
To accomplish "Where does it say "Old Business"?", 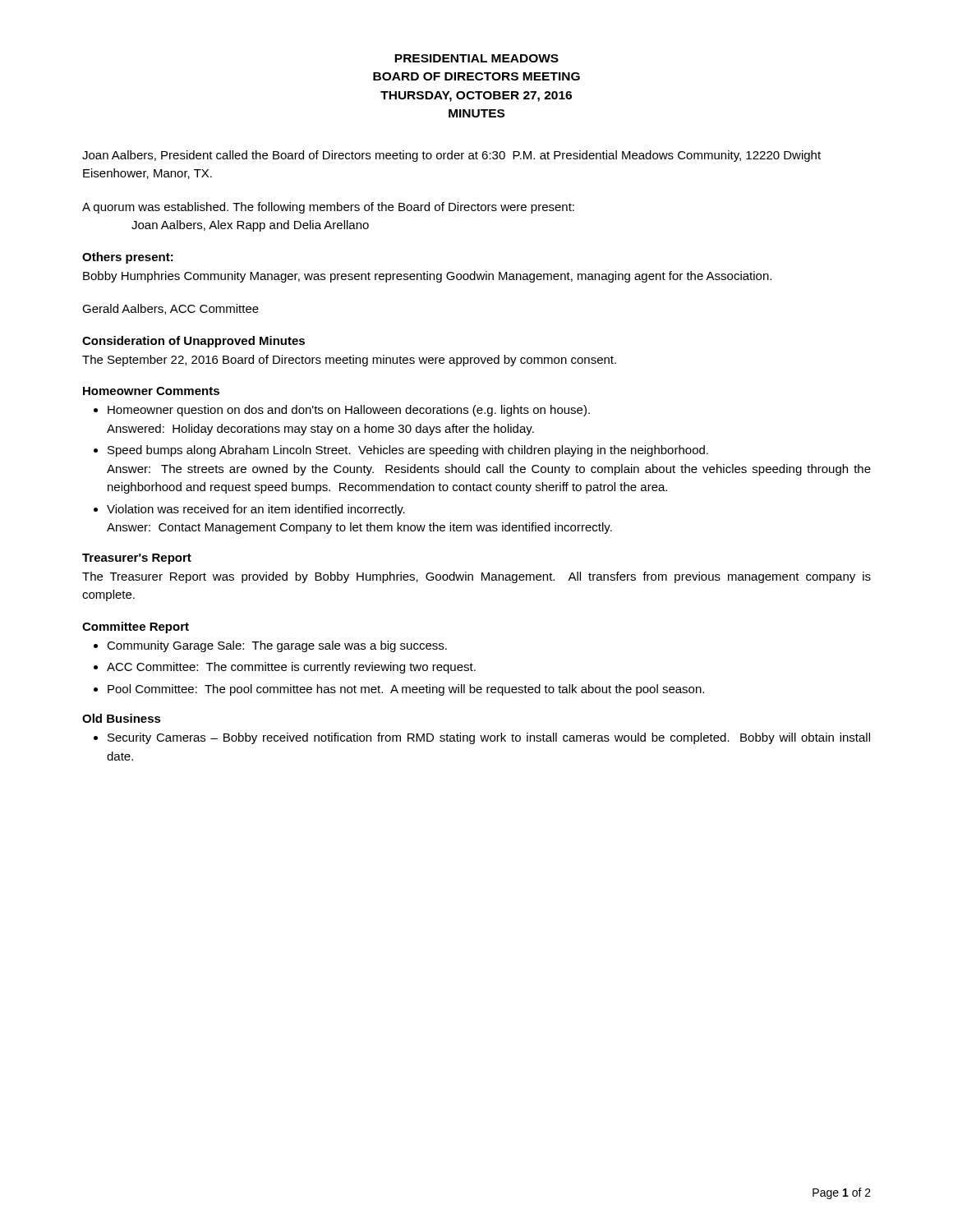I will 122,719.
